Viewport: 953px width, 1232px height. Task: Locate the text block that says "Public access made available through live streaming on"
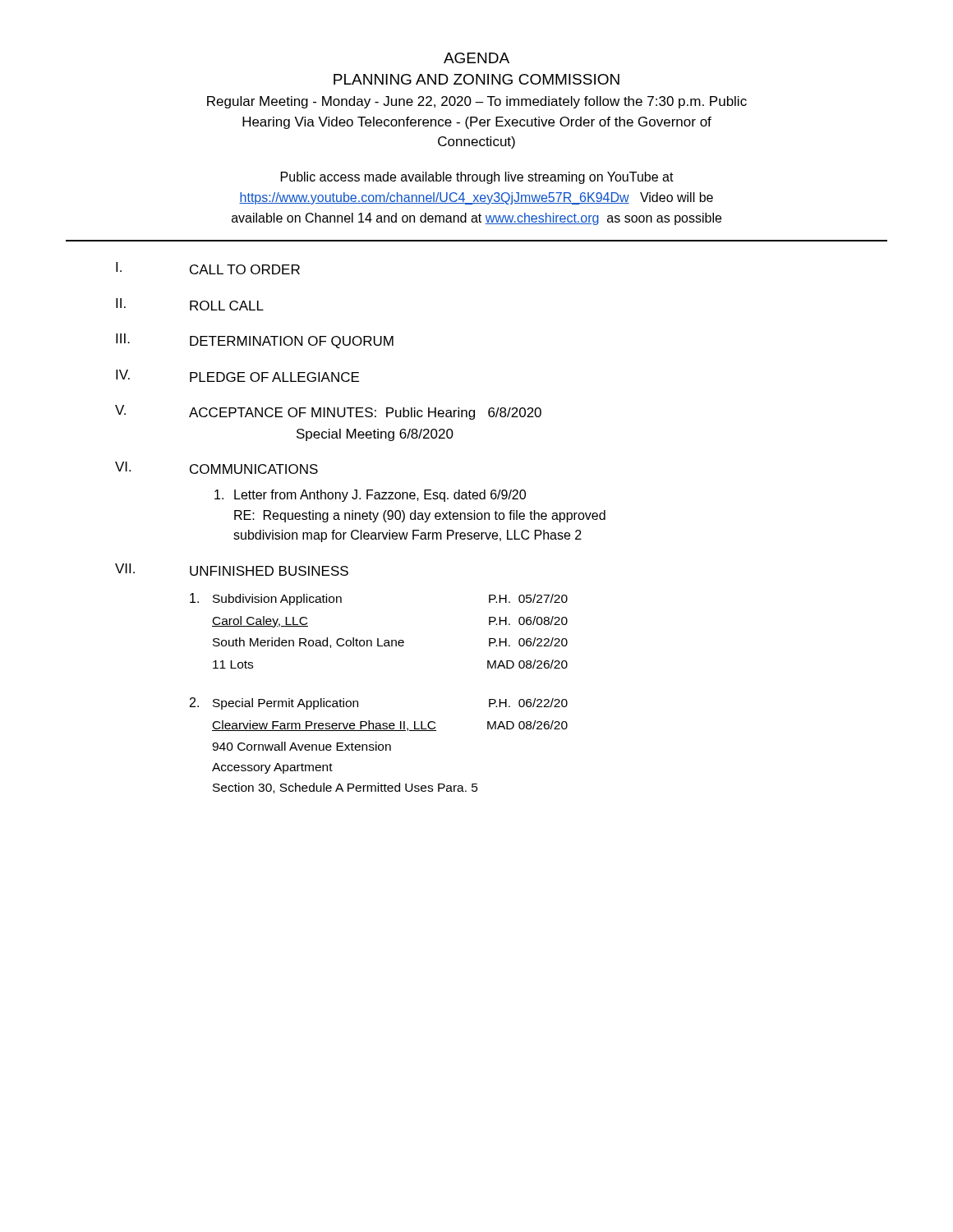476,197
